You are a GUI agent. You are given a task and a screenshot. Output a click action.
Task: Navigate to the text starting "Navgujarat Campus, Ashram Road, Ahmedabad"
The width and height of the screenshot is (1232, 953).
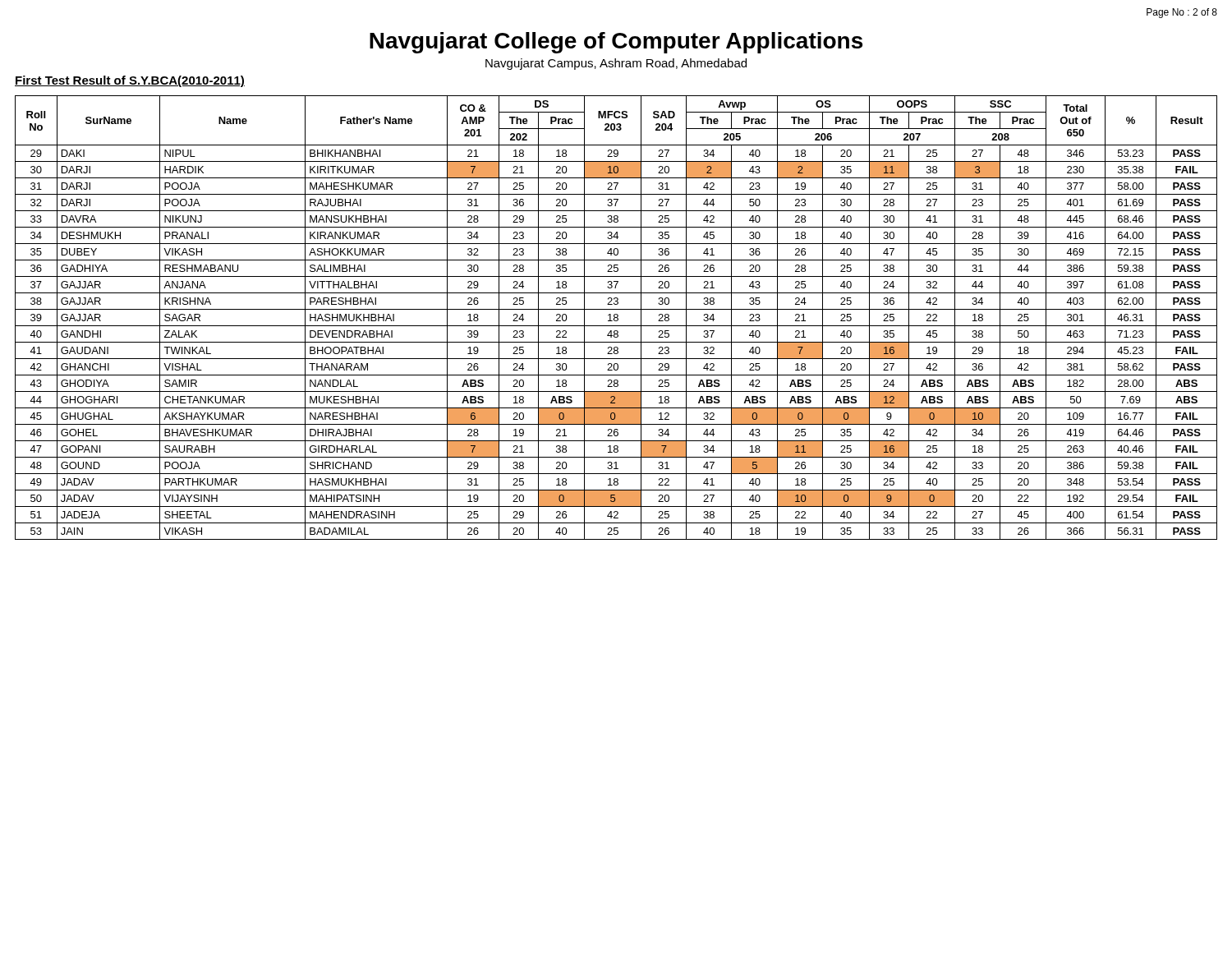(x=616, y=63)
